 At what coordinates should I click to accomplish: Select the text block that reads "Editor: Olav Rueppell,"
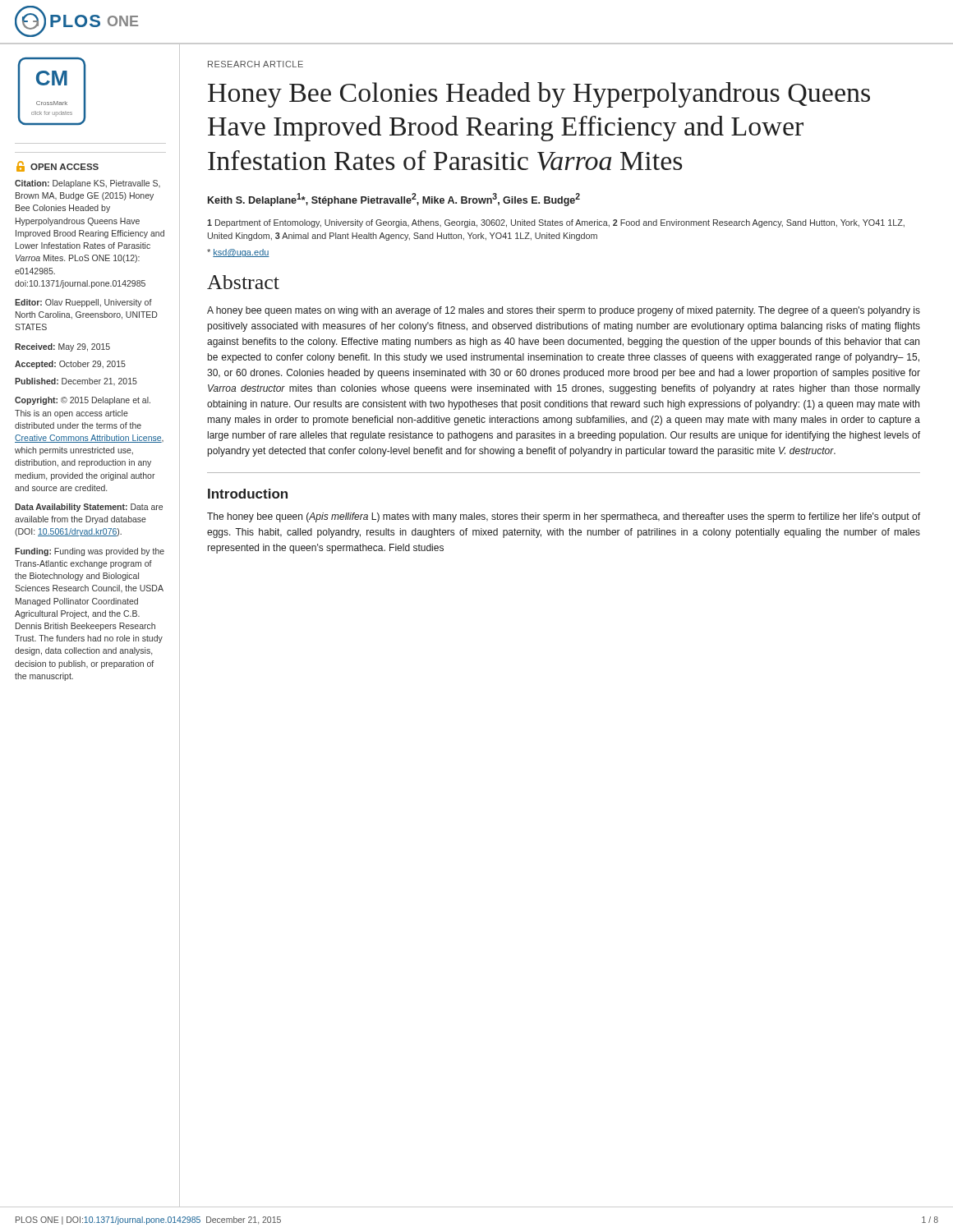coord(86,315)
